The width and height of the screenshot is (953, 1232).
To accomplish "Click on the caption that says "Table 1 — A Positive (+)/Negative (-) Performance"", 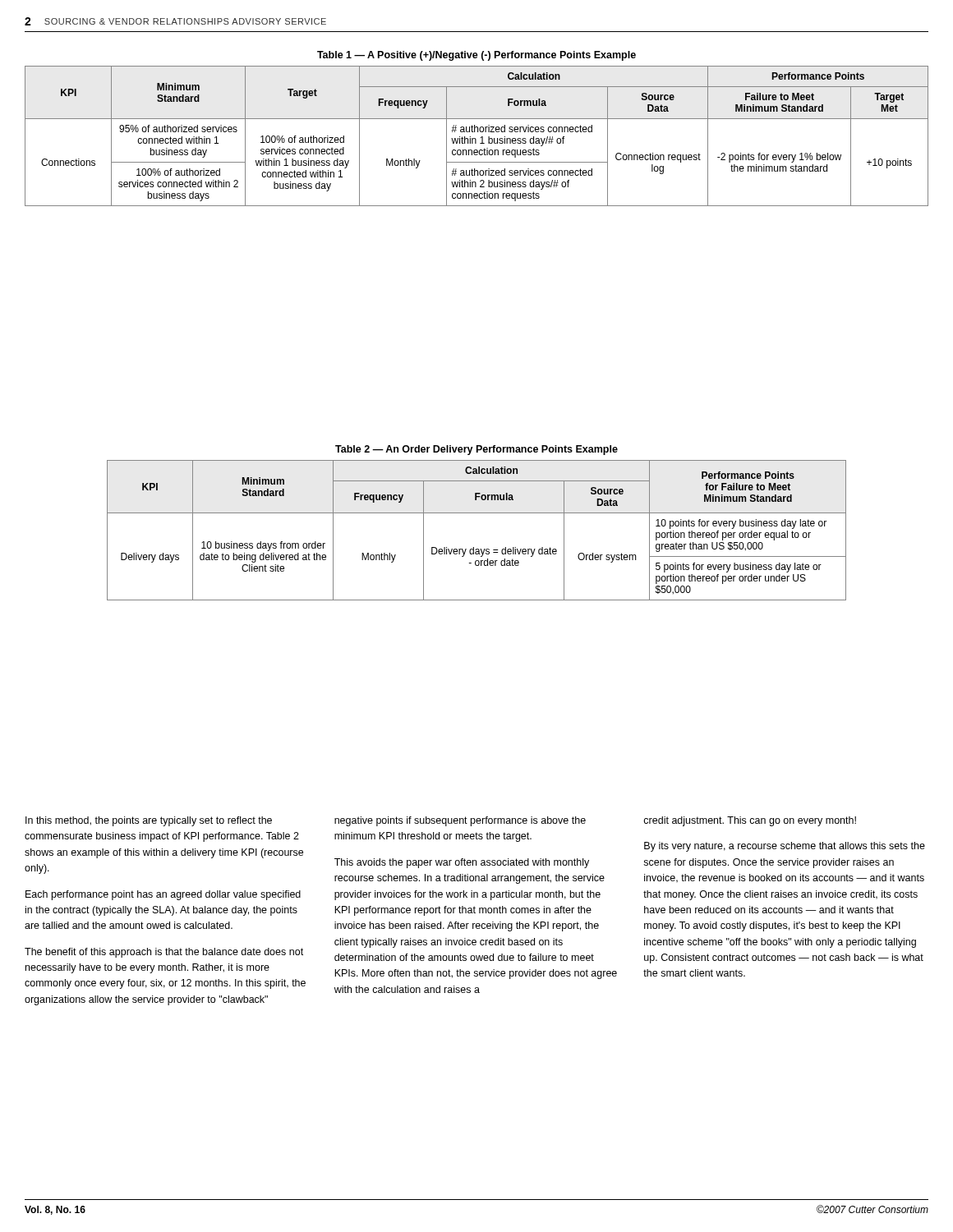I will (x=476, y=55).
